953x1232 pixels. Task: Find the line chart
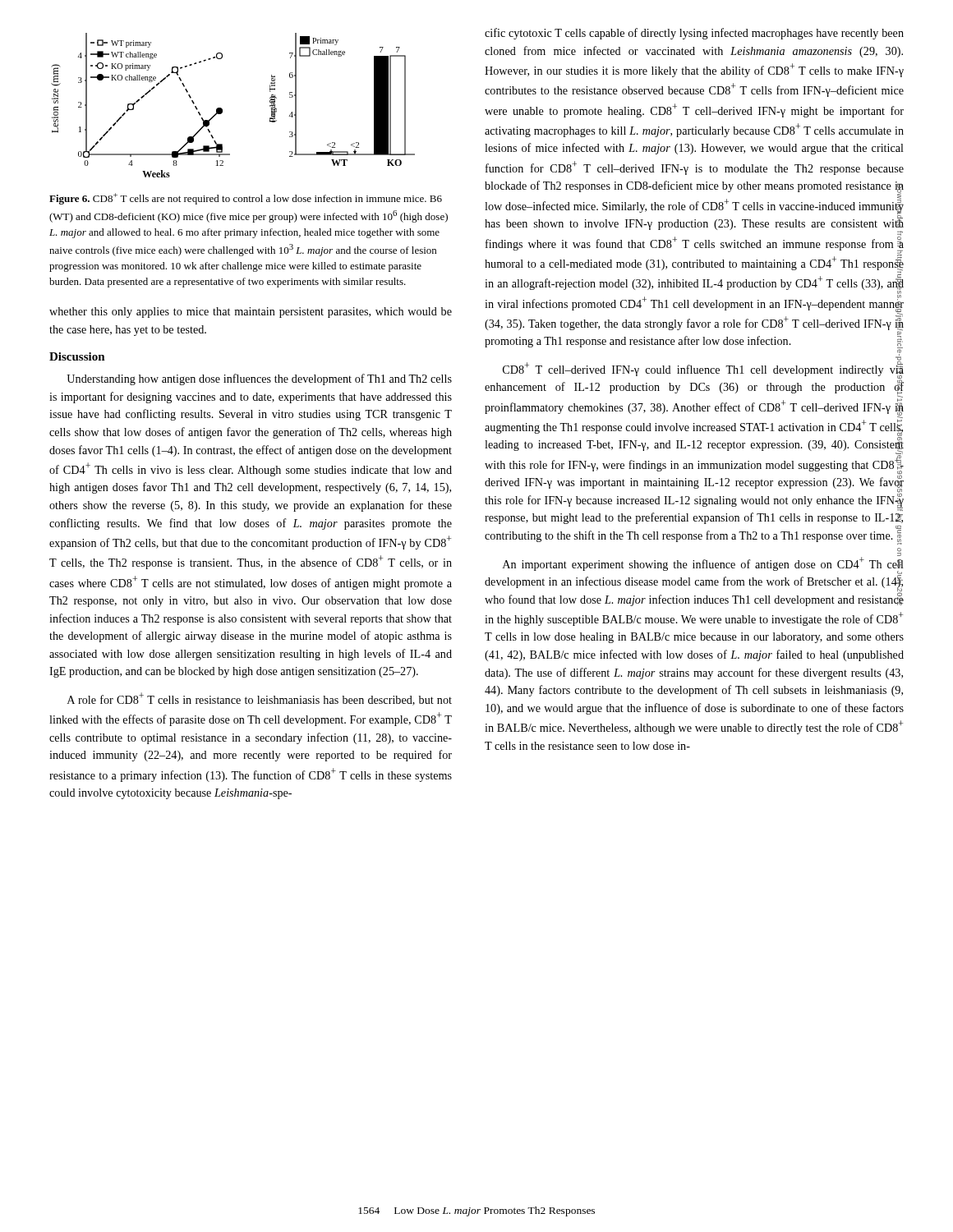251,103
